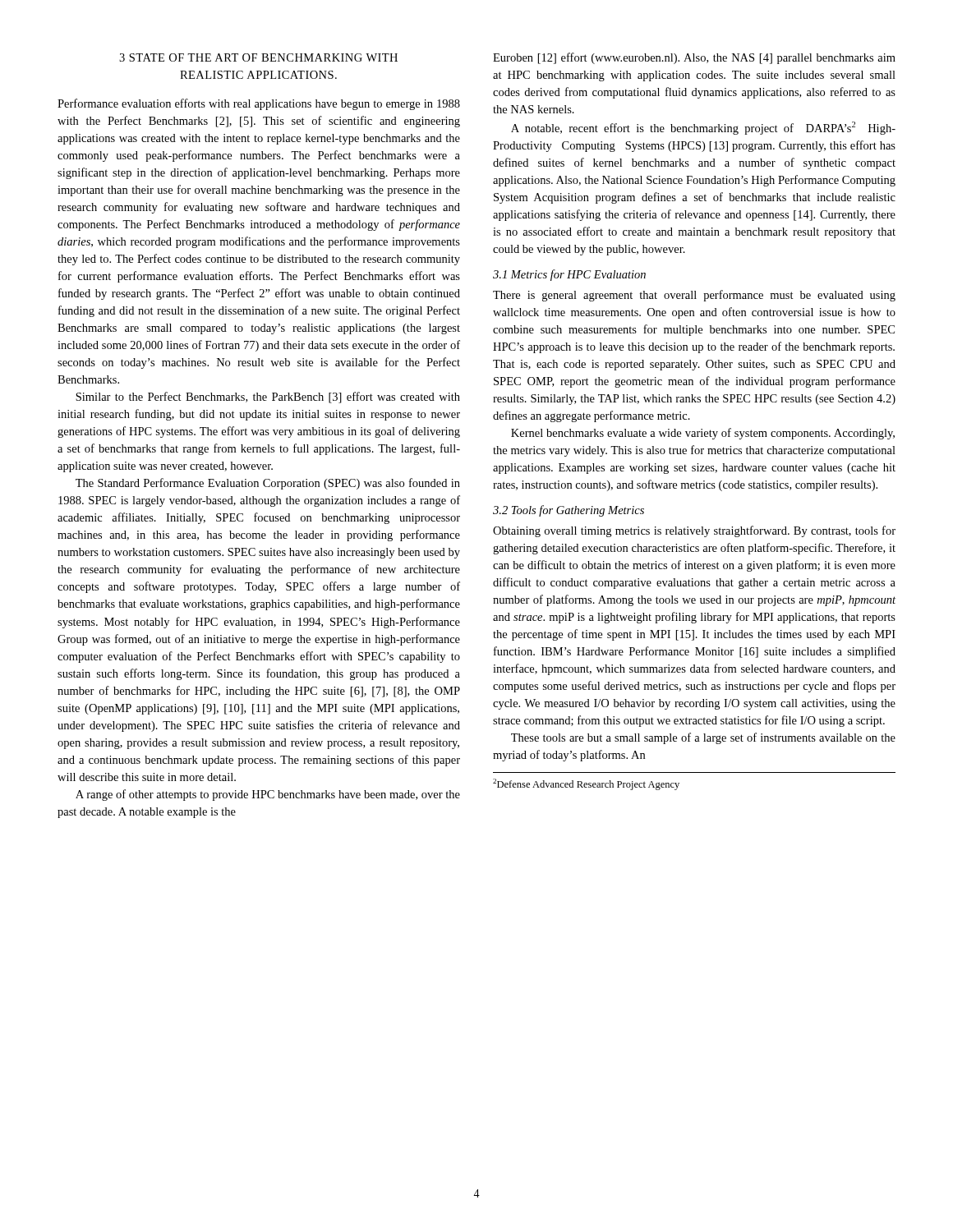Find the text starting "3.2 Tools for Gathering Metrics"

point(569,511)
